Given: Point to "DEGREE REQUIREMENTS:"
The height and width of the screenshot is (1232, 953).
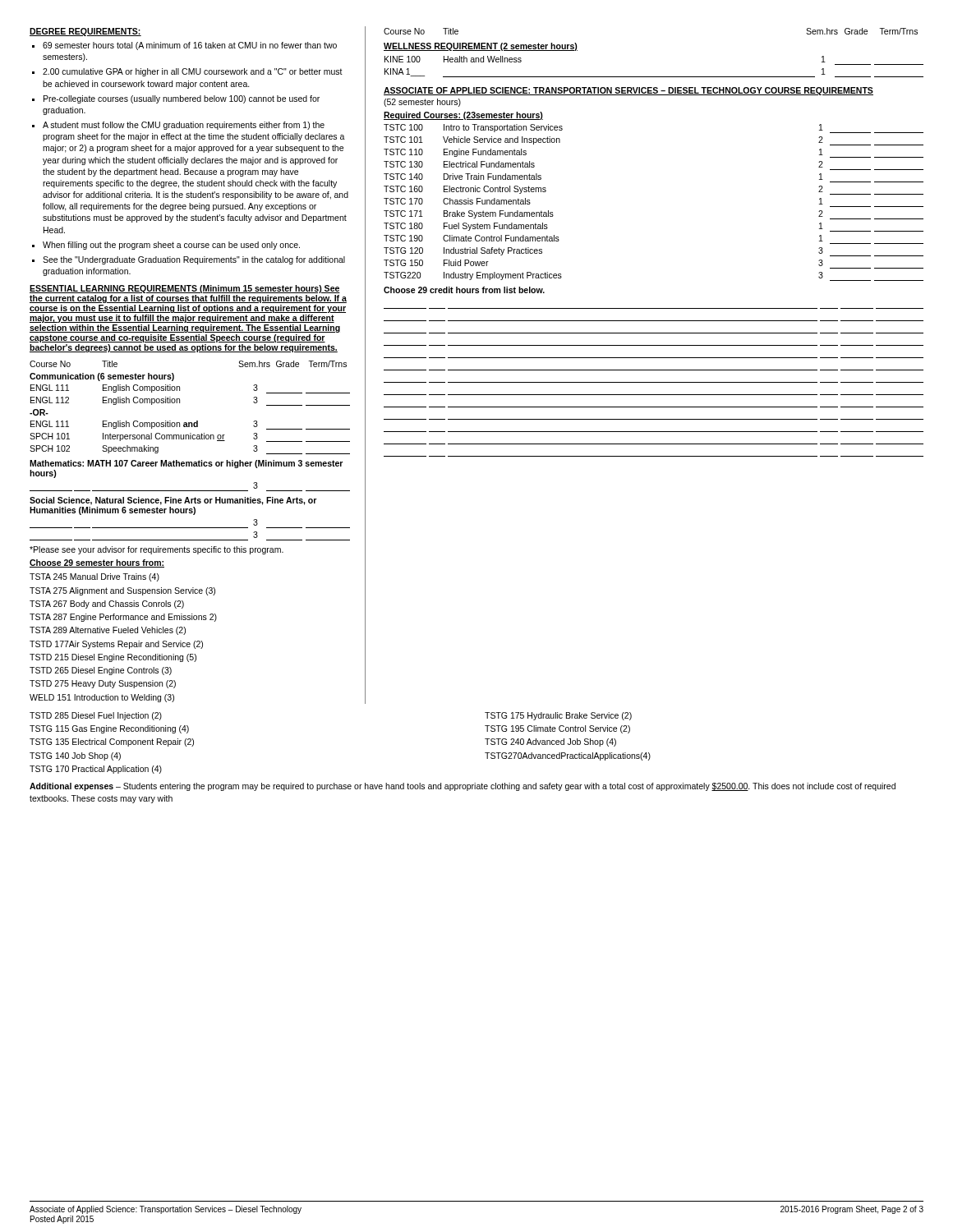Looking at the screenshot, I should [x=85, y=31].
